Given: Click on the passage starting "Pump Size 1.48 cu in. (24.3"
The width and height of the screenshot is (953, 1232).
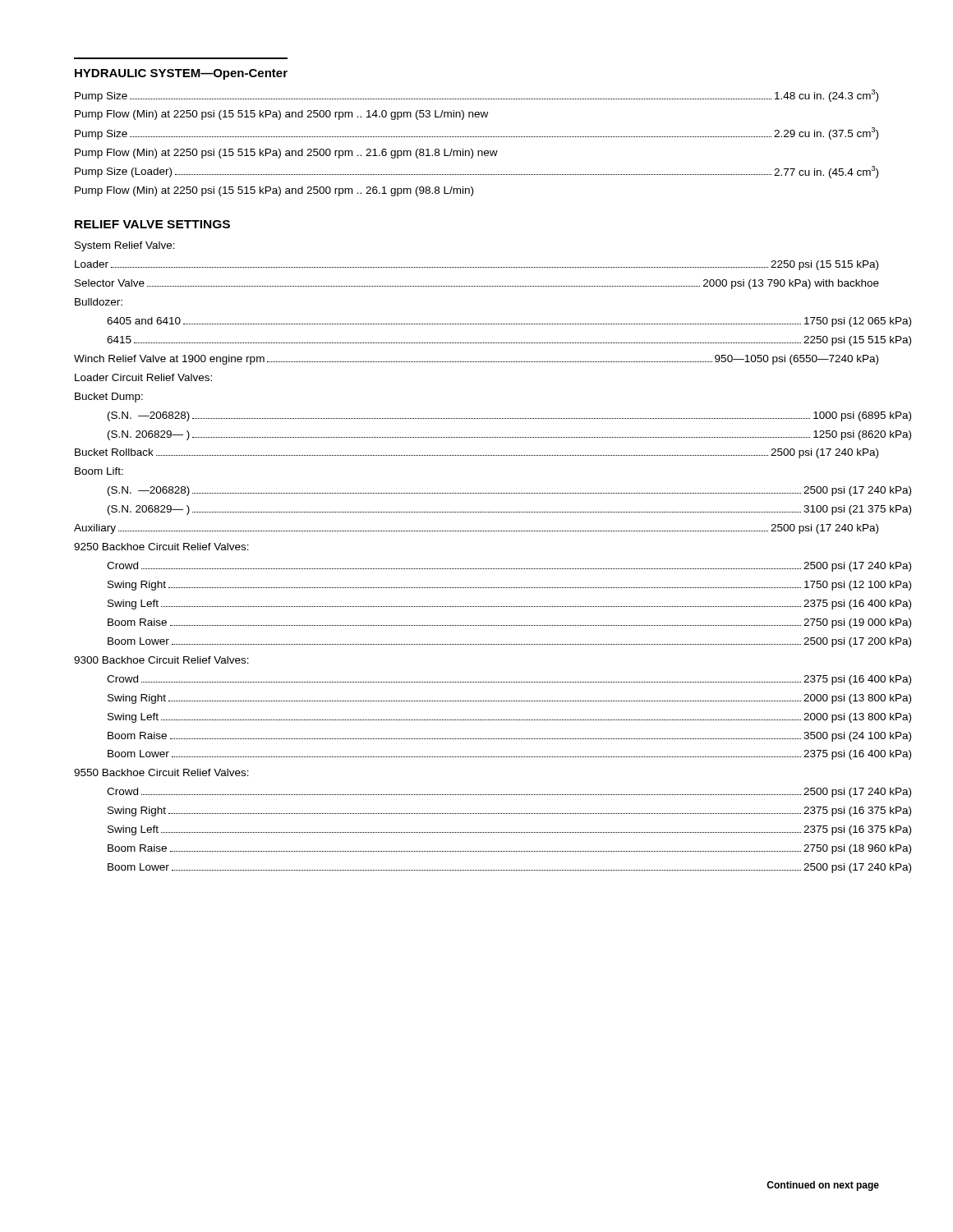Looking at the screenshot, I should click(x=476, y=143).
